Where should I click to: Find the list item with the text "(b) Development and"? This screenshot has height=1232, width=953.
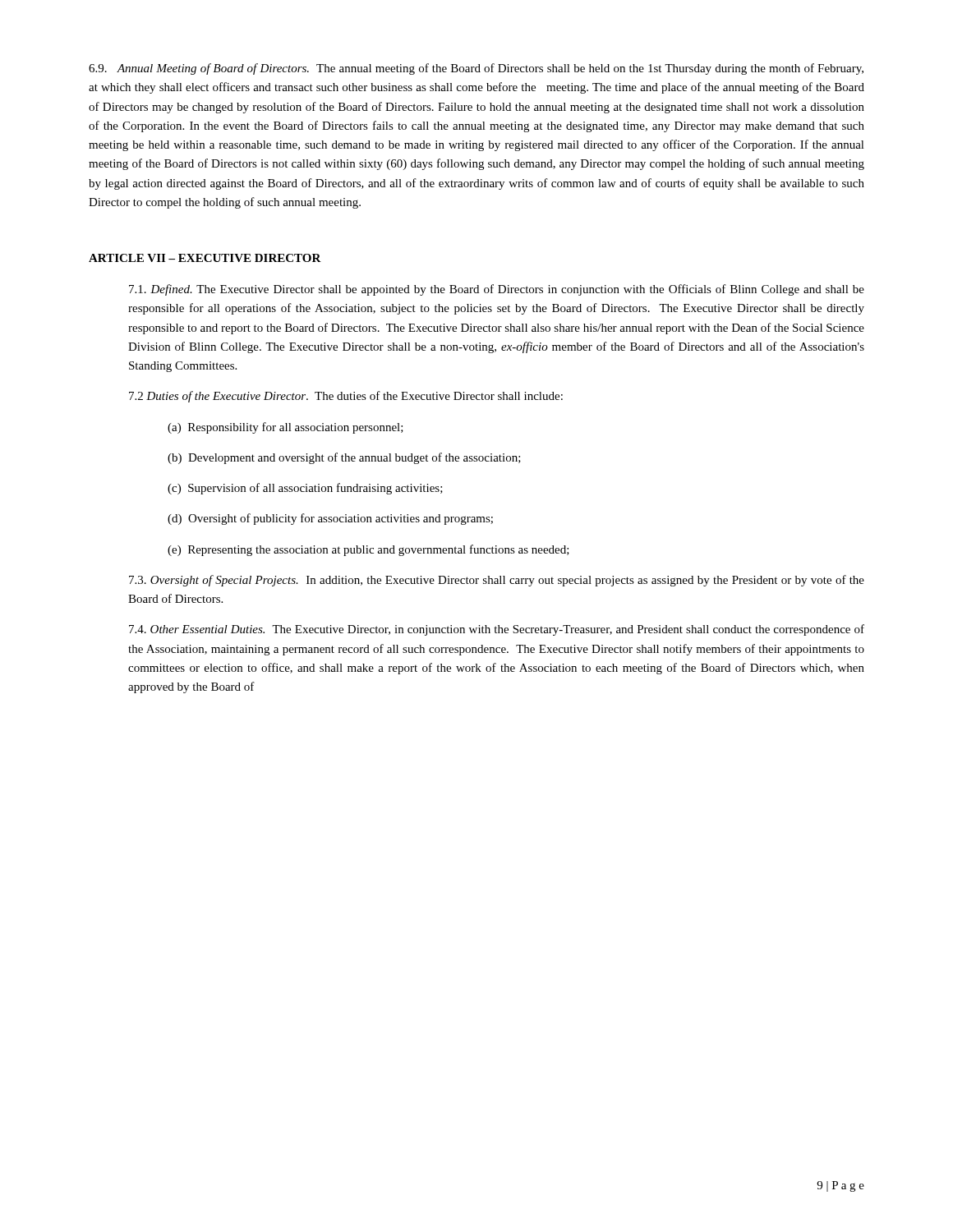[x=344, y=457]
